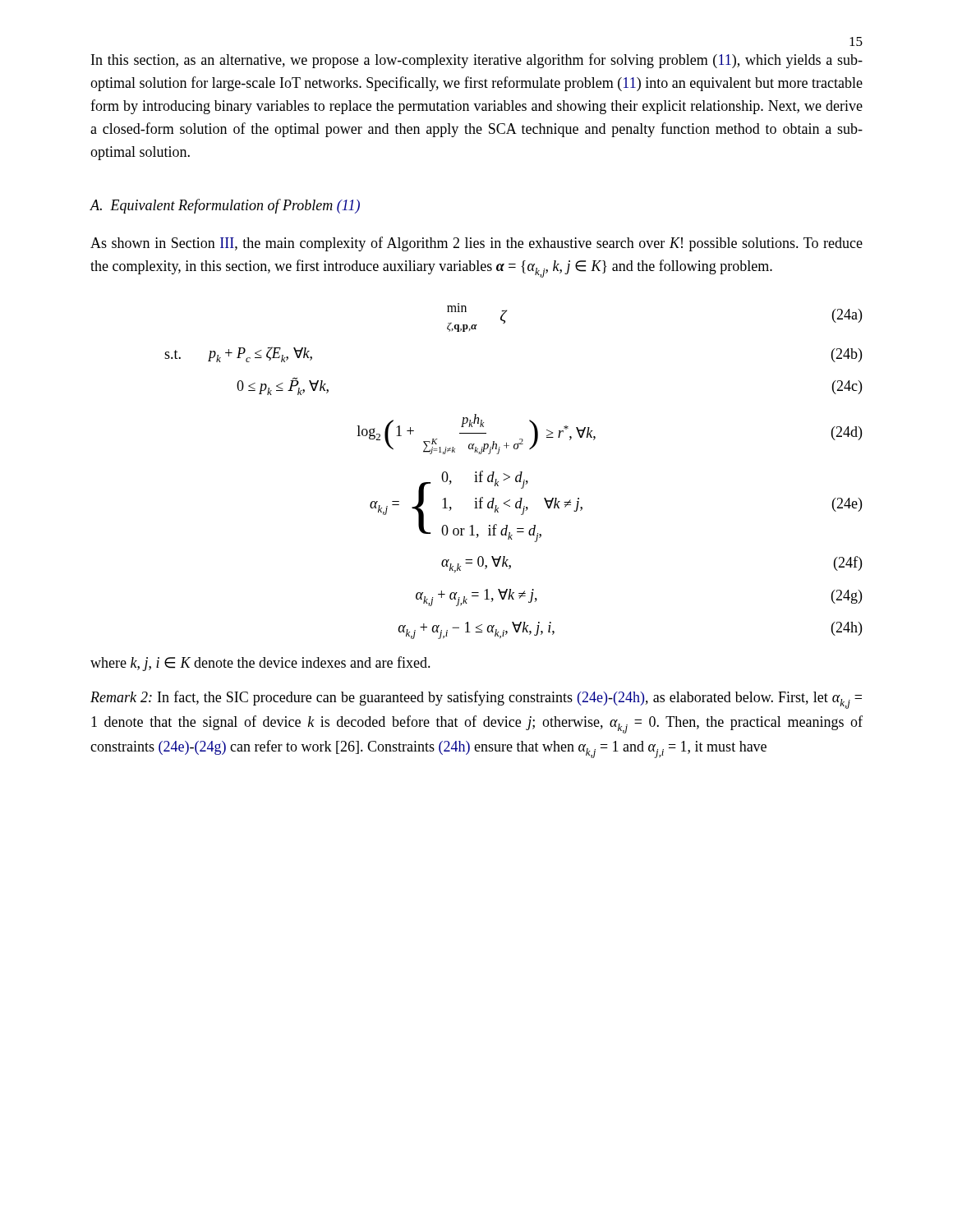
Task: Point to the text block starting "In this section, as an alternative, we"
Action: coord(476,106)
